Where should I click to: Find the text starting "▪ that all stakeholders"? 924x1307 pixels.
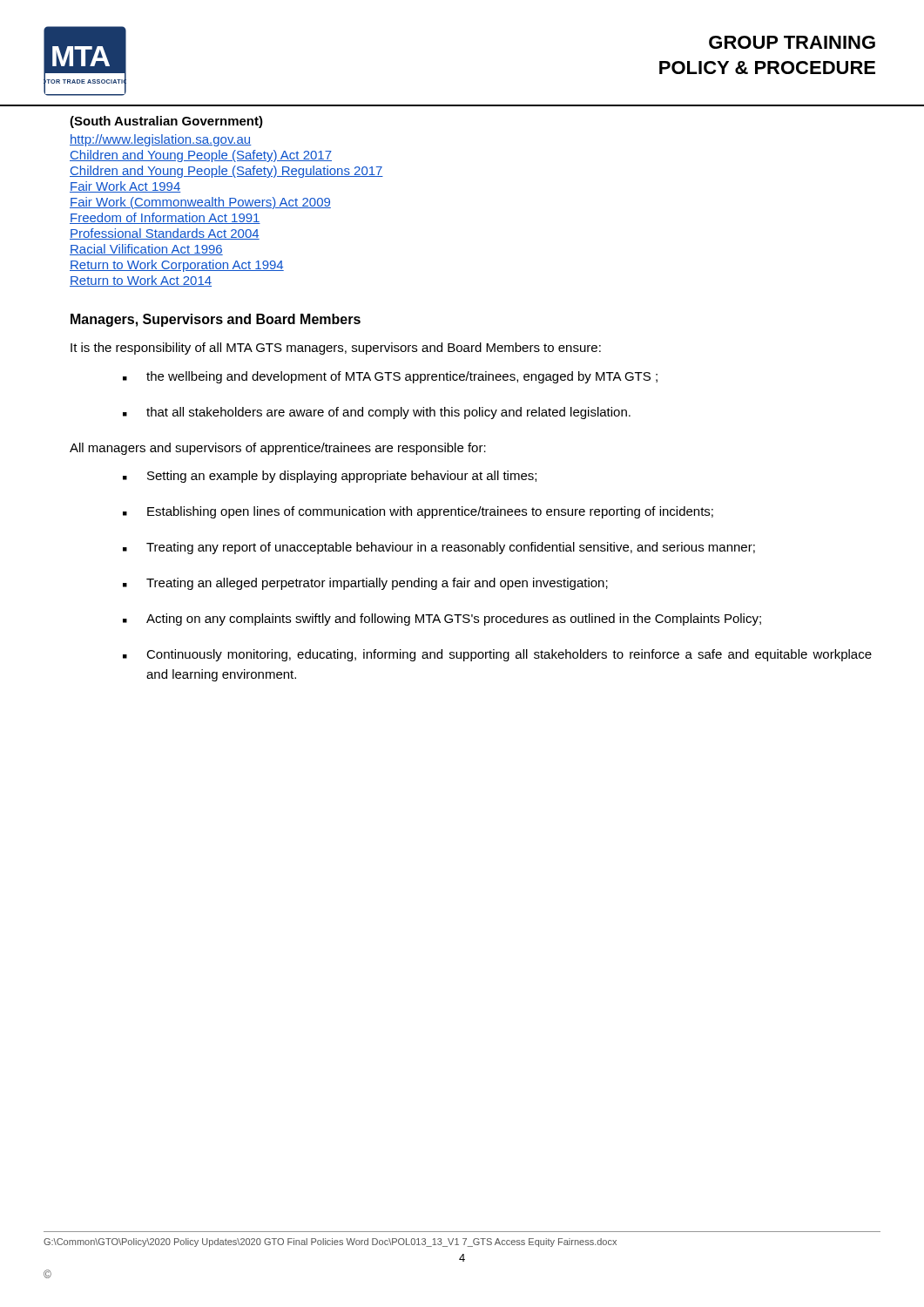[x=497, y=414]
